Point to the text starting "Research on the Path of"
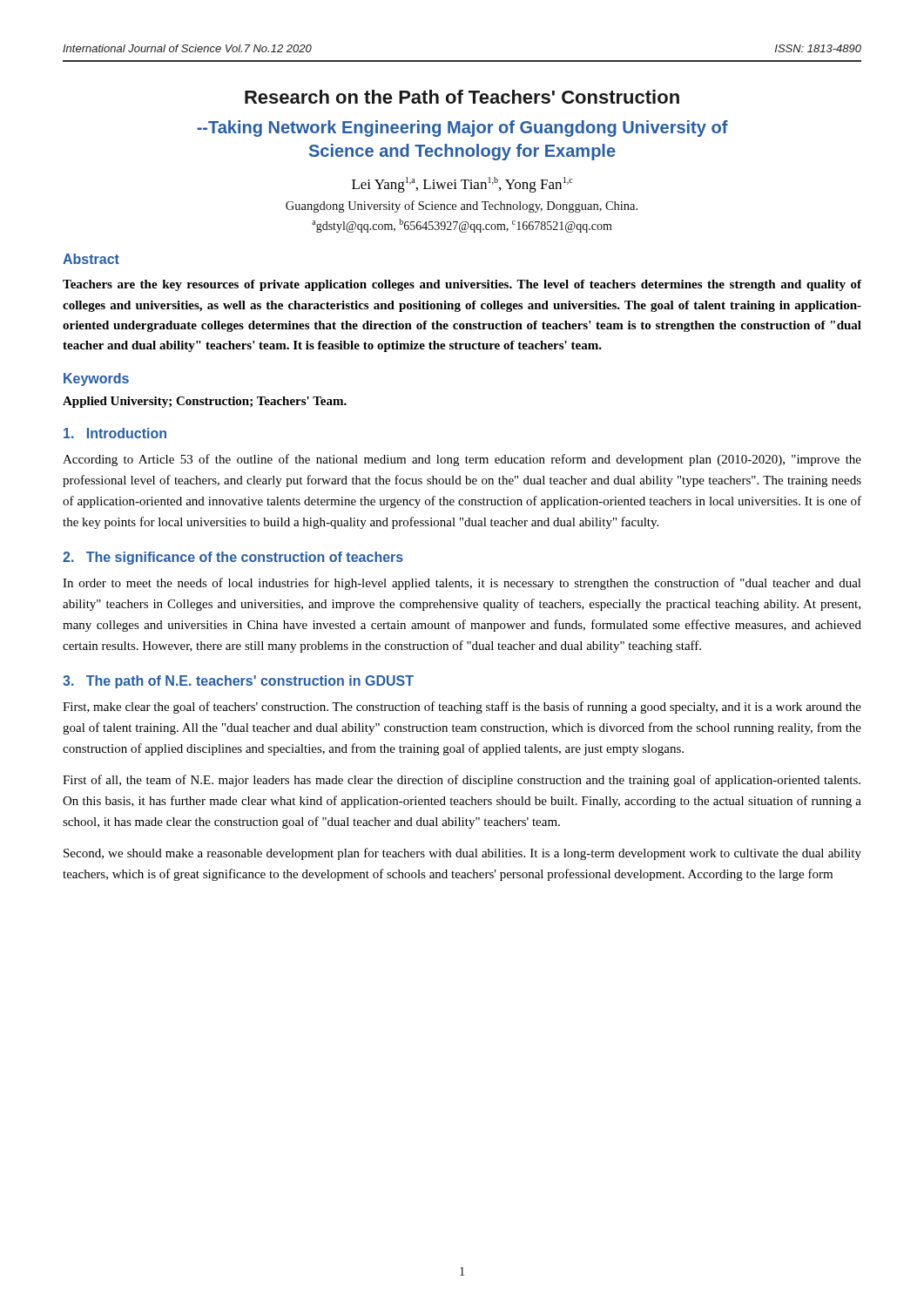 pyautogui.click(x=462, y=98)
